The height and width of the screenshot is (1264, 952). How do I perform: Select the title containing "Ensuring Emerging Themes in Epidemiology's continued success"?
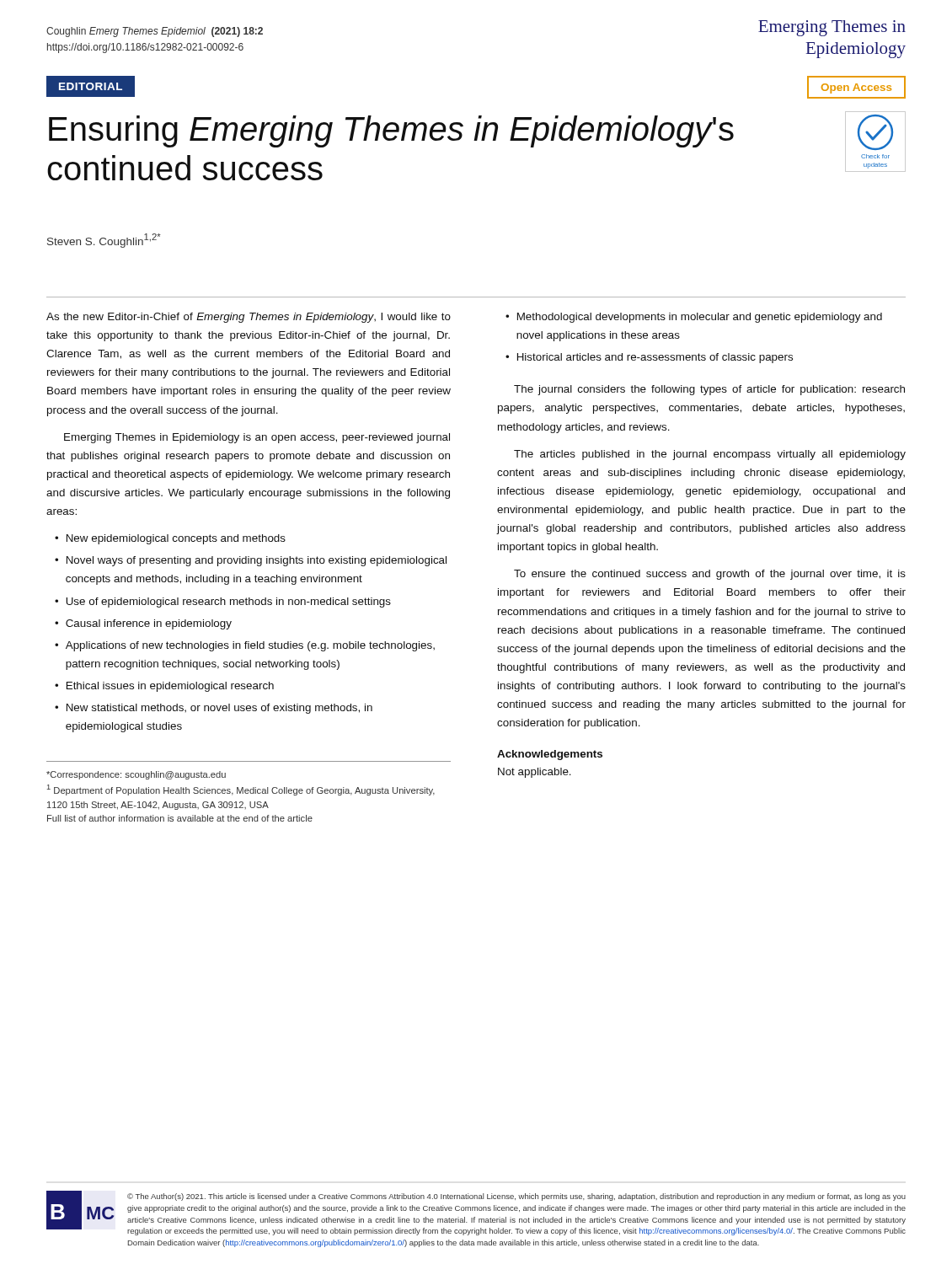[x=390, y=149]
